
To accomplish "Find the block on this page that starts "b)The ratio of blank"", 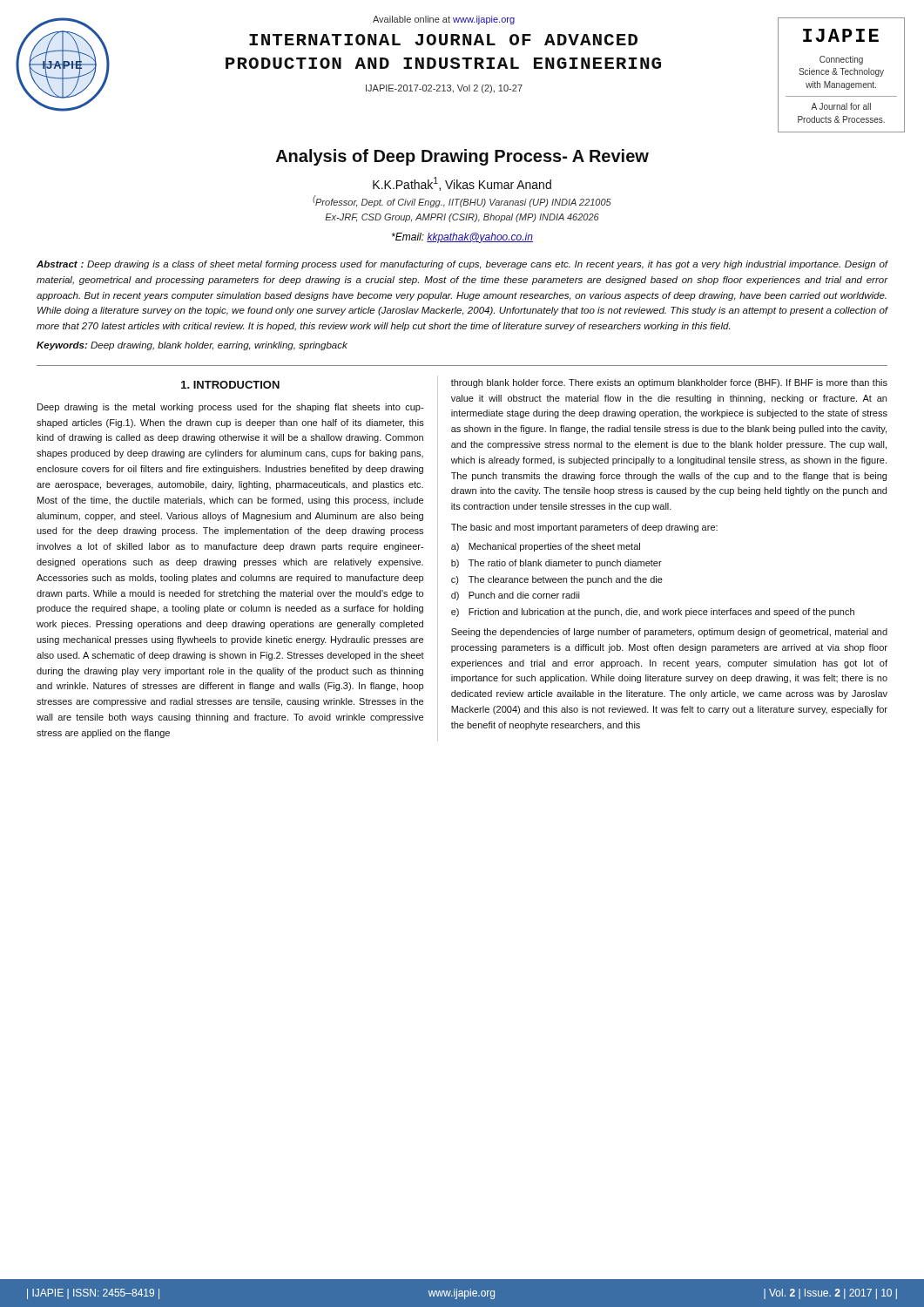I will [x=556, y=563].
